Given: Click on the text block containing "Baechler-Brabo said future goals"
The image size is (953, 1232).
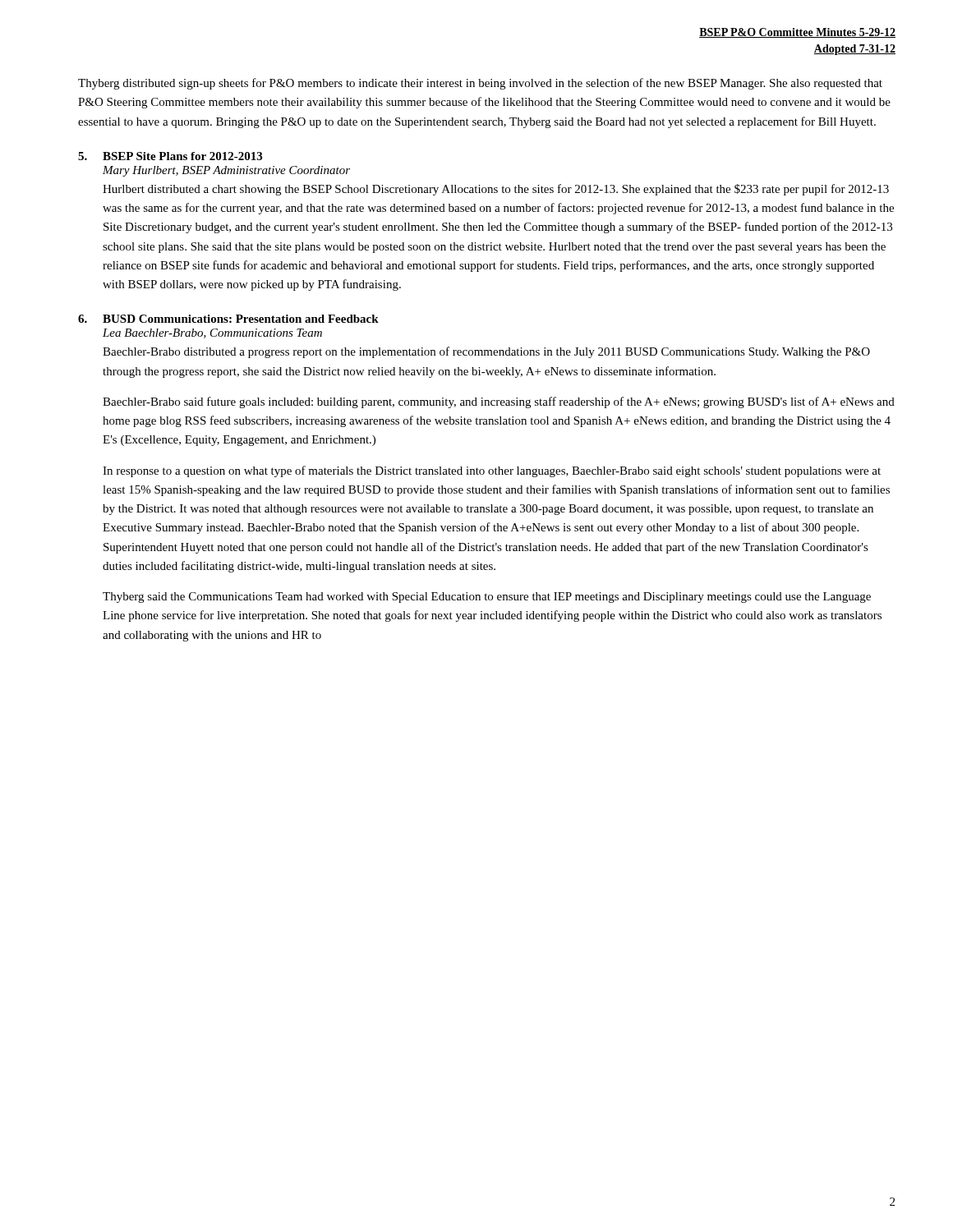Looking at the screenshot, I should 499,421.
